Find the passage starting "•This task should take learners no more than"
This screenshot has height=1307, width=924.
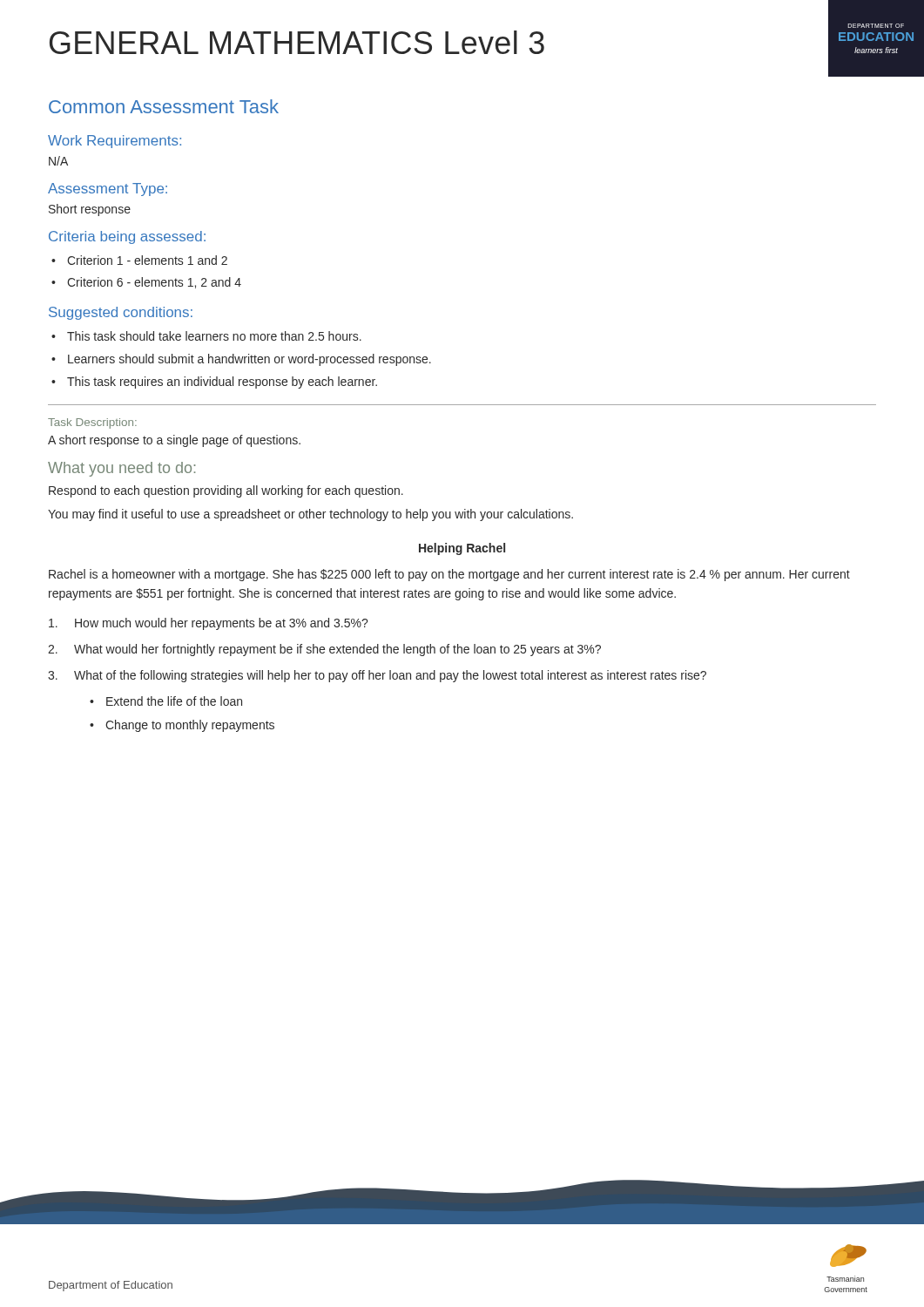click(x=207, y=336)
